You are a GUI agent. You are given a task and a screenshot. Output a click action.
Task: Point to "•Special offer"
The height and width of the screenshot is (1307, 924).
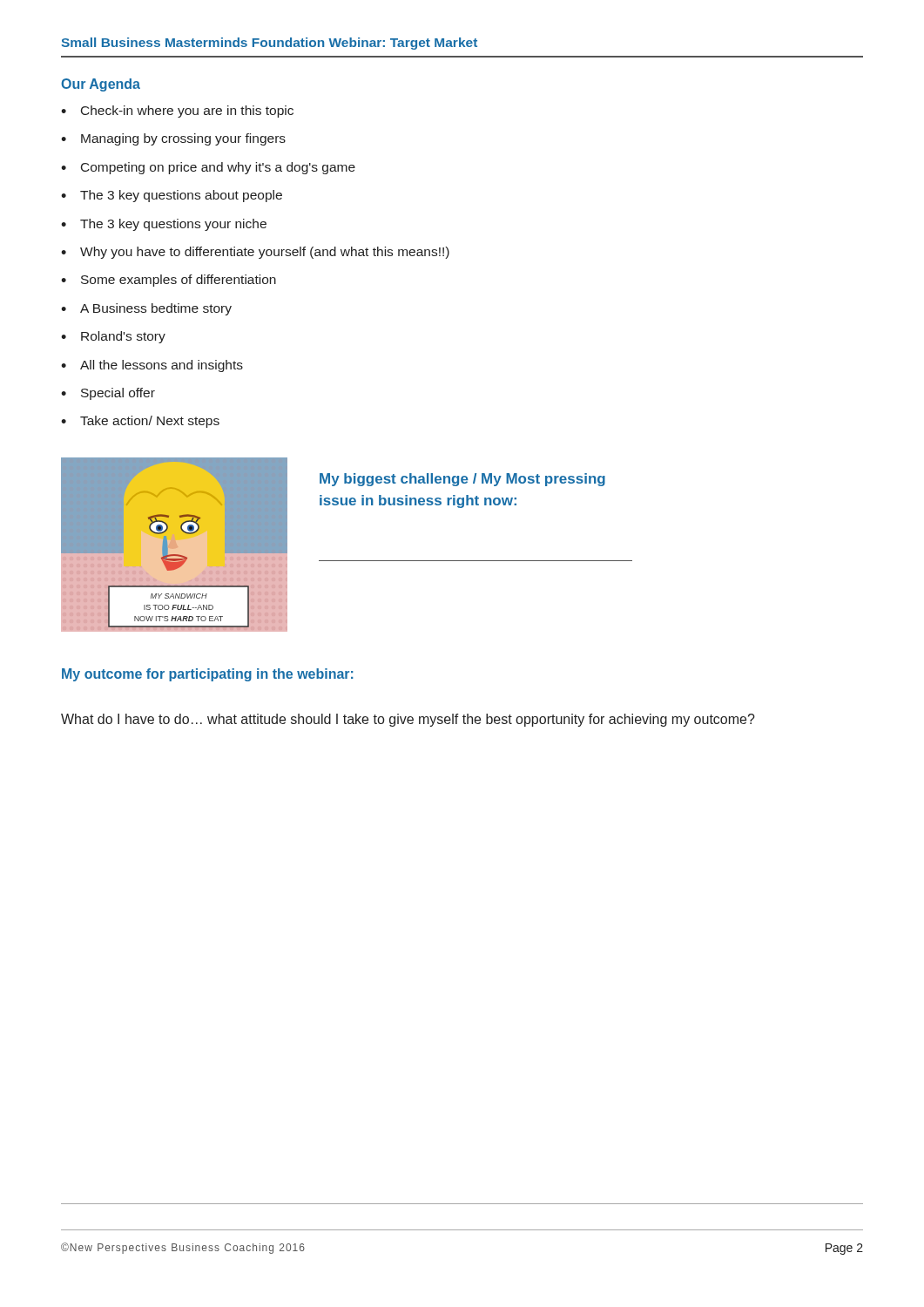[108, 394]
